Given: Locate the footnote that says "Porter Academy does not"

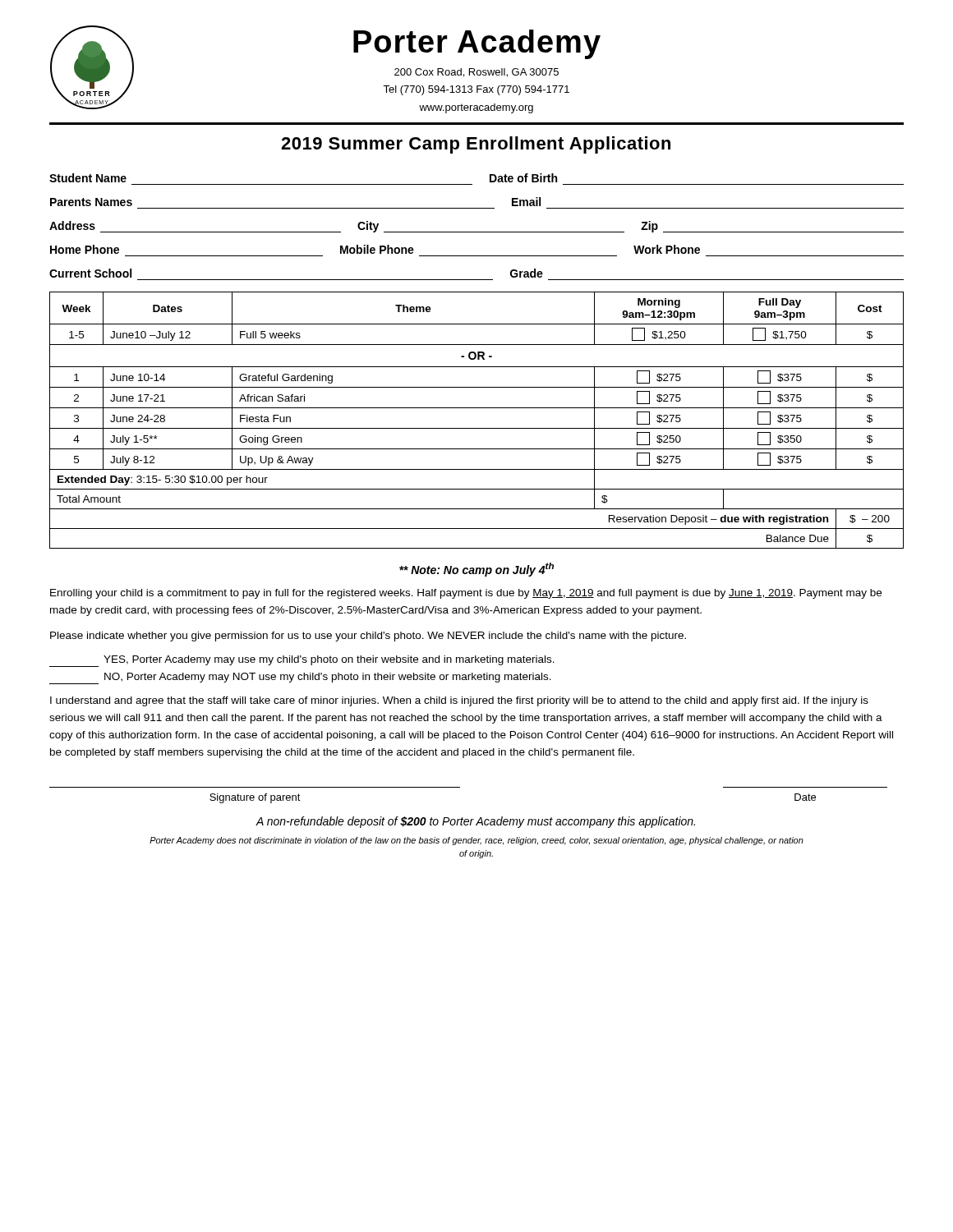Looking at the screenshot, I should point(476,847).
